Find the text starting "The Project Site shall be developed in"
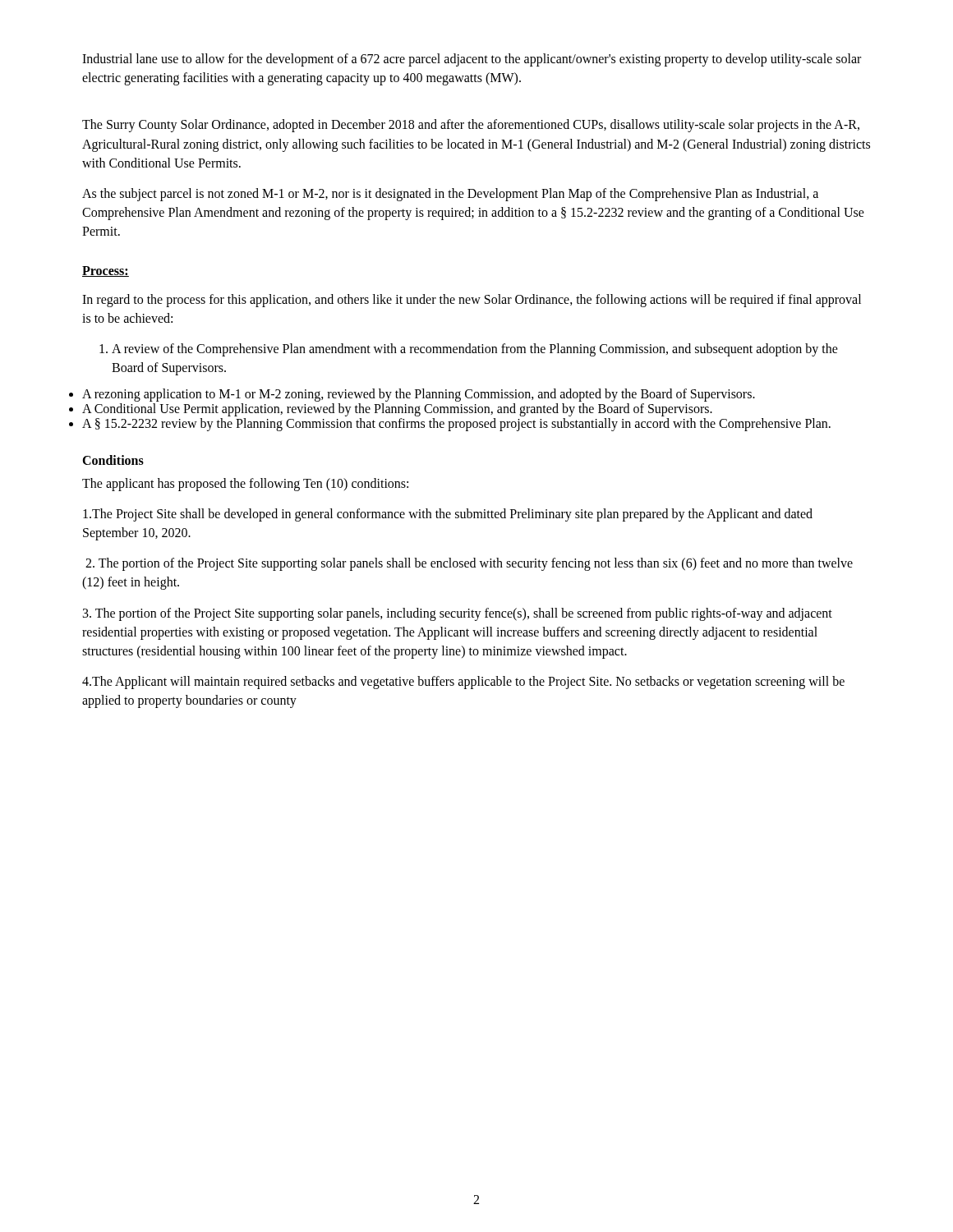The width and height of the screenshot is (953, 1232). point(476,523)
